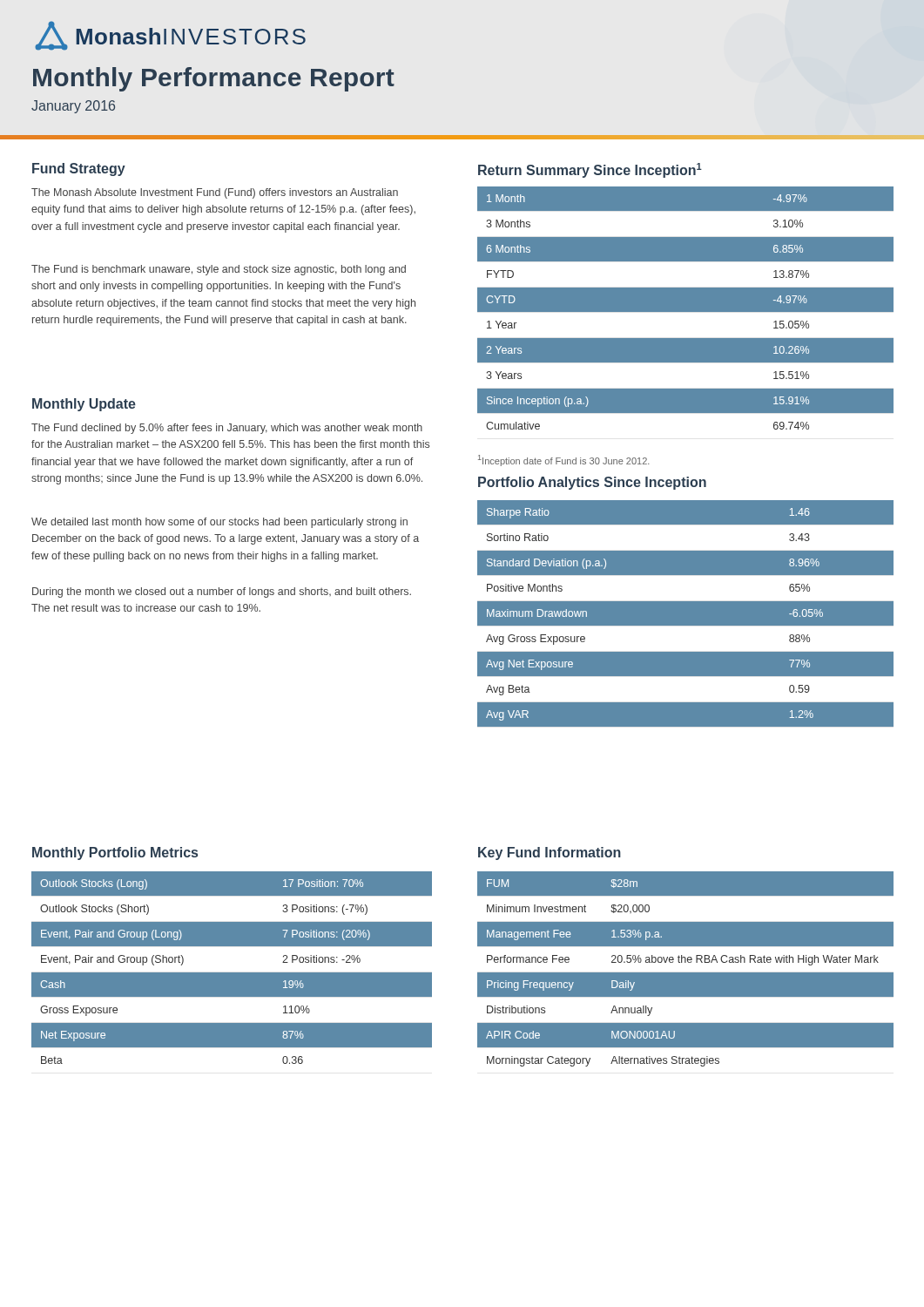The width and height of the screenshot is (924, 1307).
Task: Click on the text block that says "We detailed last month how"
Action: tap(225, 539)
